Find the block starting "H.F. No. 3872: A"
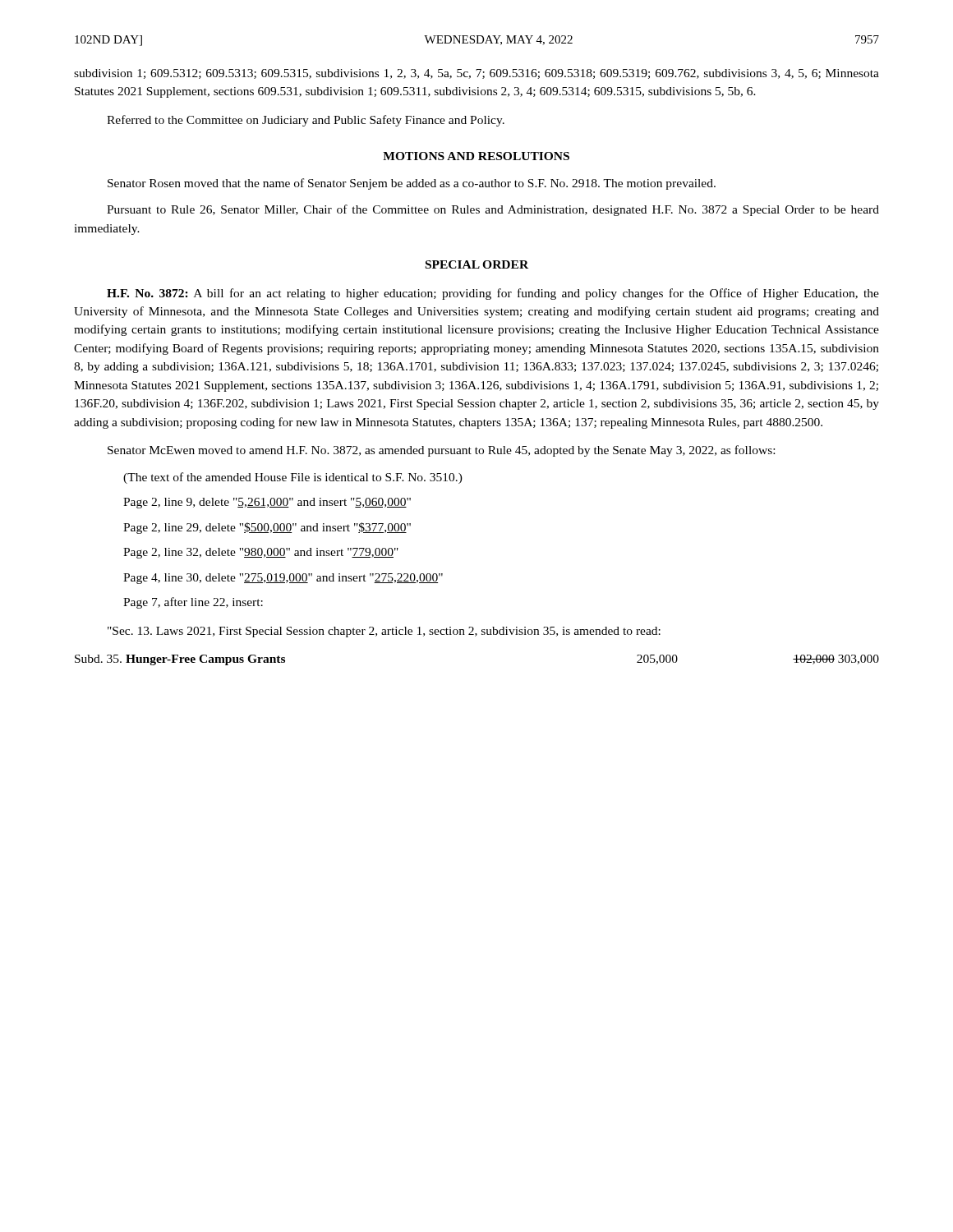Viewport: 953px width, 1232px height. pos(476,357)
